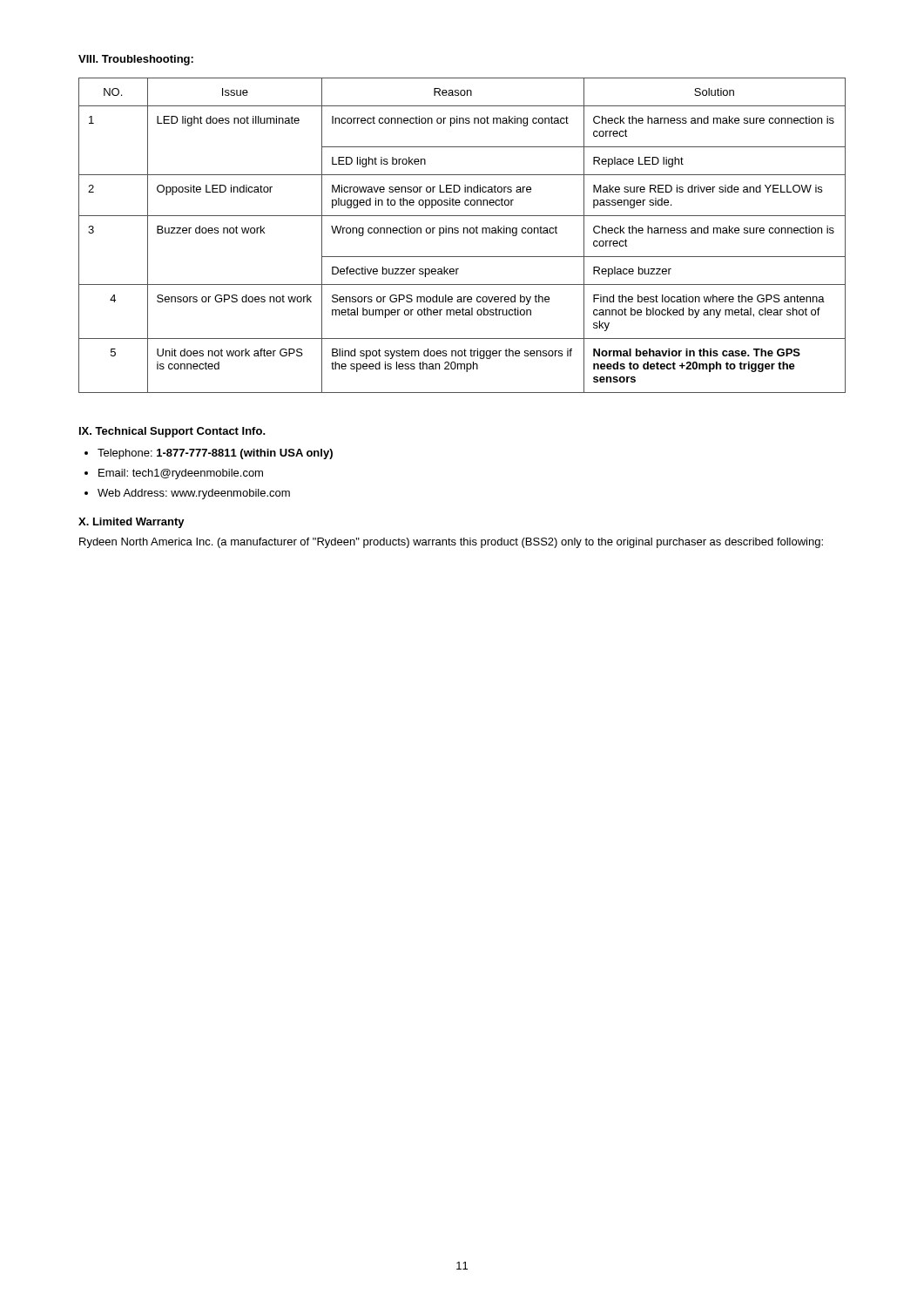Point to "VIII. Troubleshooting:"
Image resolution: width=924 pixels, height=1307 pixels.
(136, 59)
